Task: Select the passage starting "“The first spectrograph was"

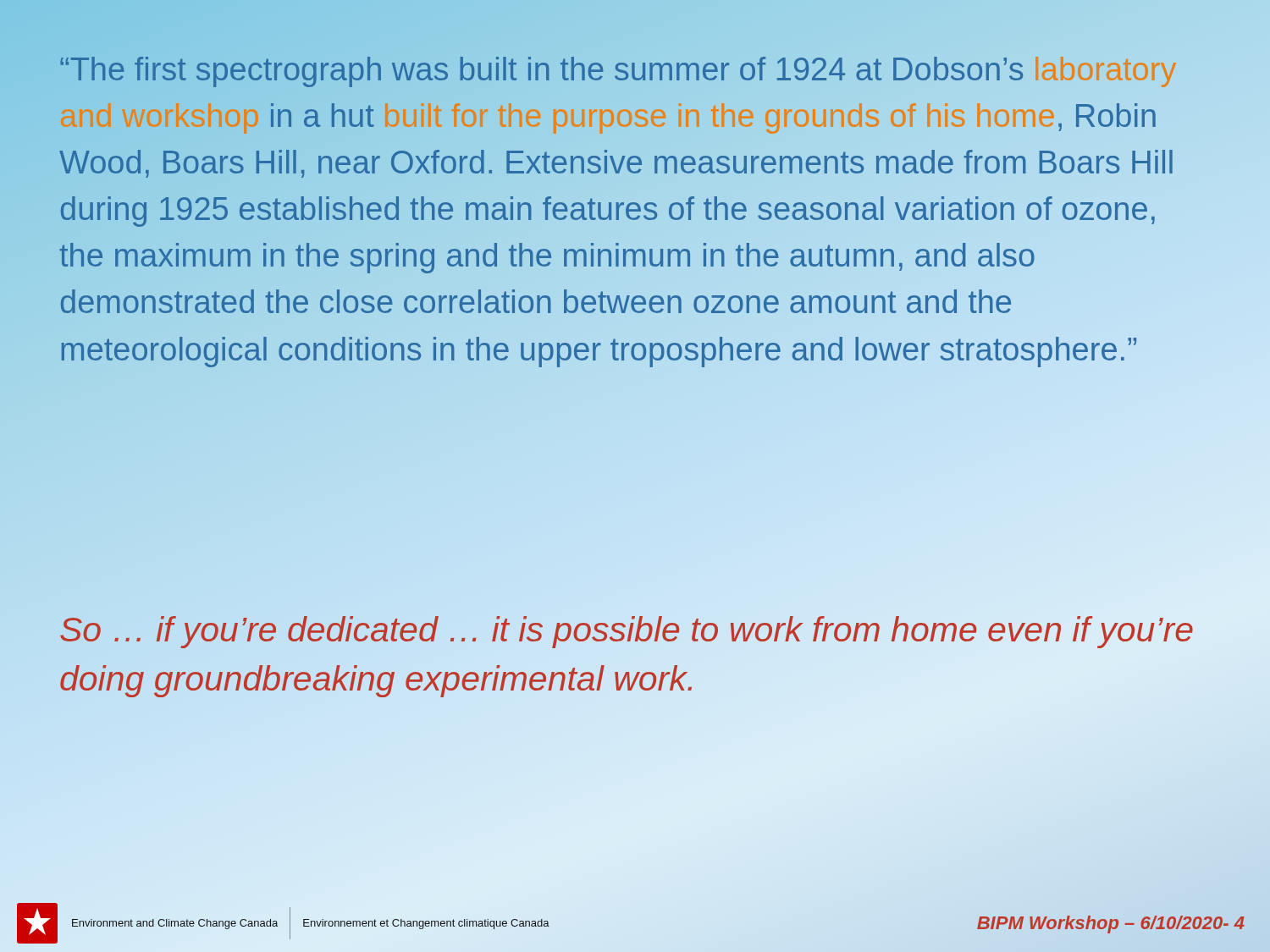Action: pyautogui.click(x=618, y=209)
